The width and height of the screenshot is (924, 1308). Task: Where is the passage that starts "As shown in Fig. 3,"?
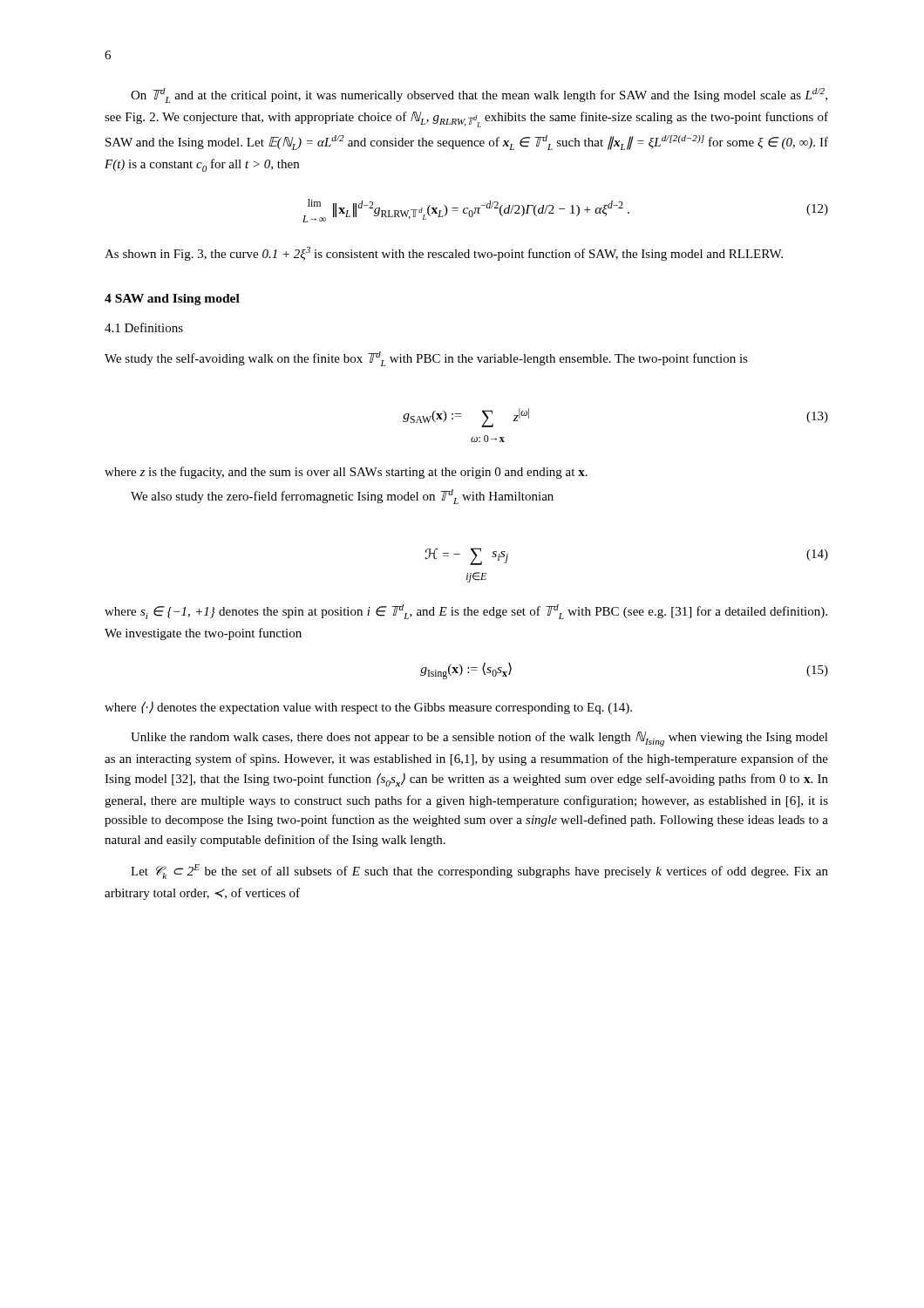(444, 252)
